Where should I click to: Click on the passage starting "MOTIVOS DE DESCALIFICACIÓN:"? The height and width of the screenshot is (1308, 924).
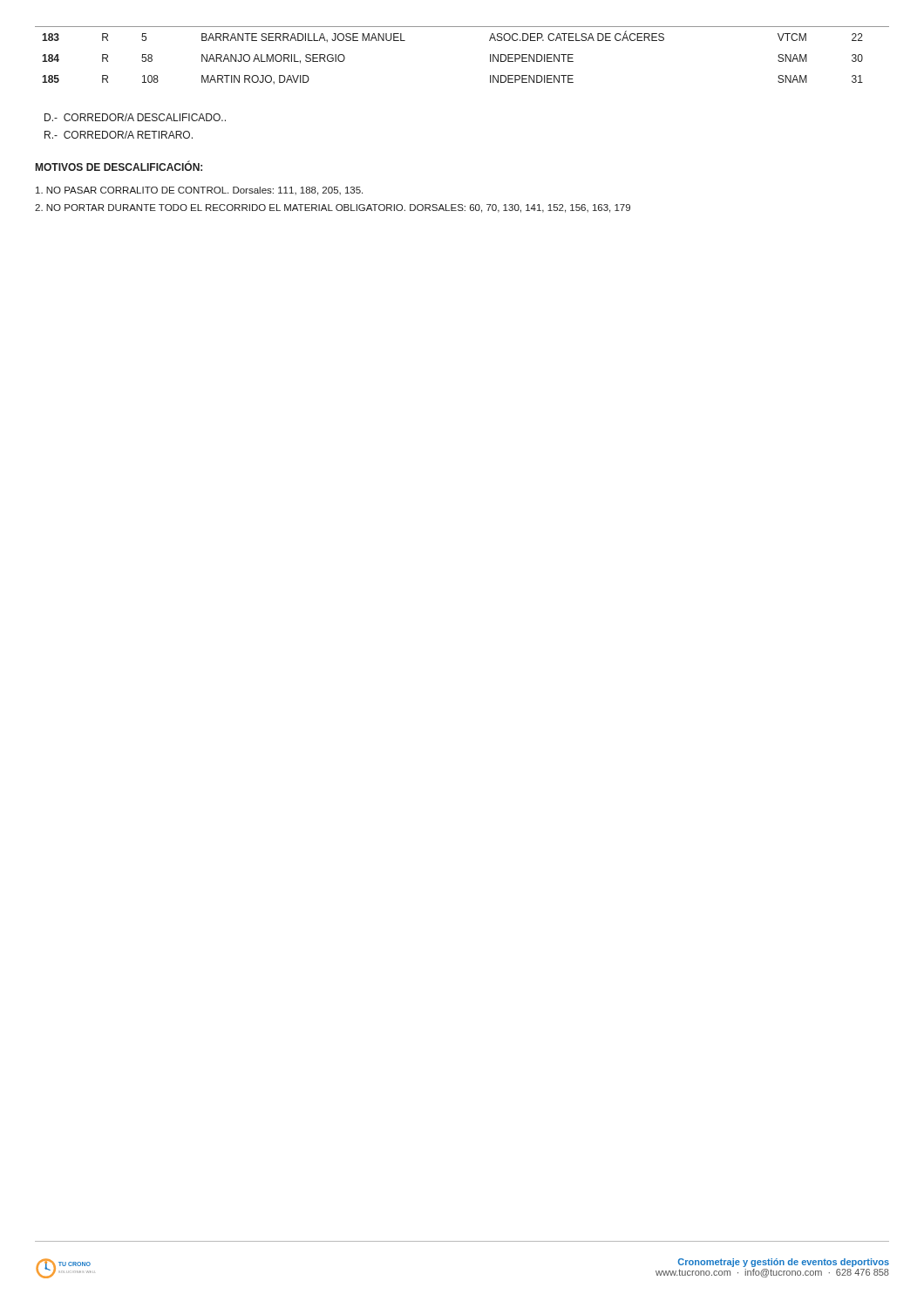119,167
